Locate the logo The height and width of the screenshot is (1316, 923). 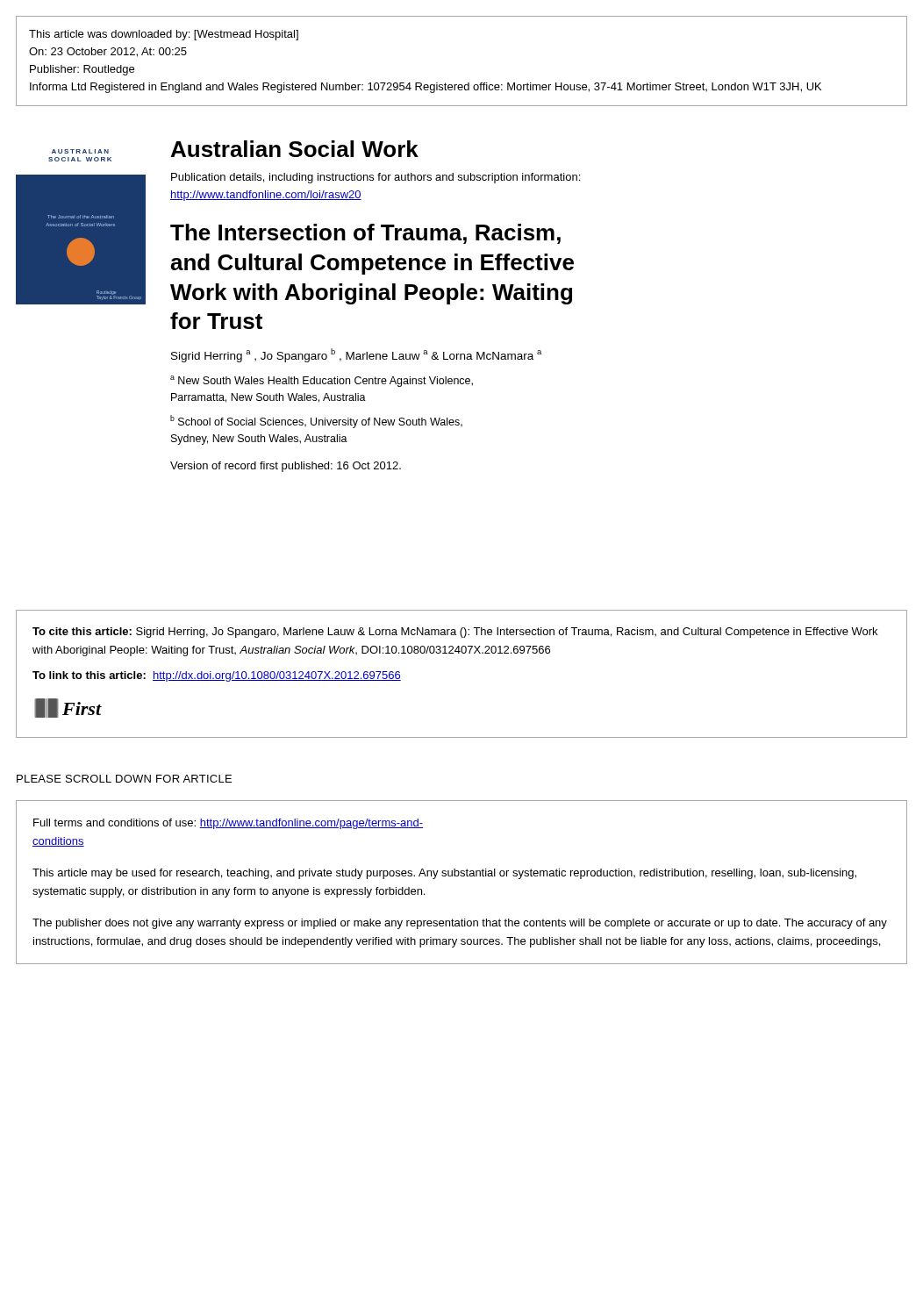462,709
